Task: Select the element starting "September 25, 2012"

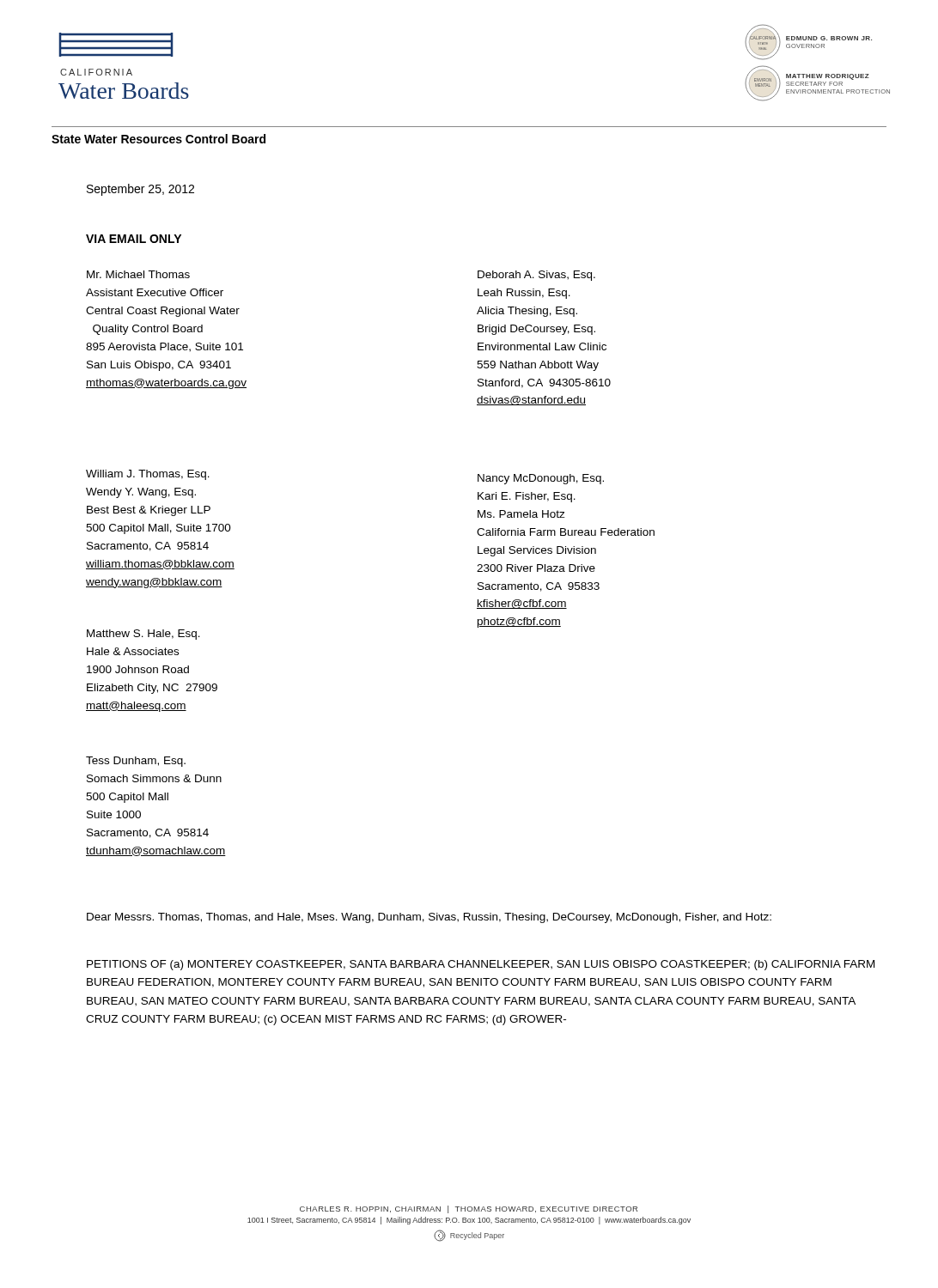Action: (x=140, y=189)
